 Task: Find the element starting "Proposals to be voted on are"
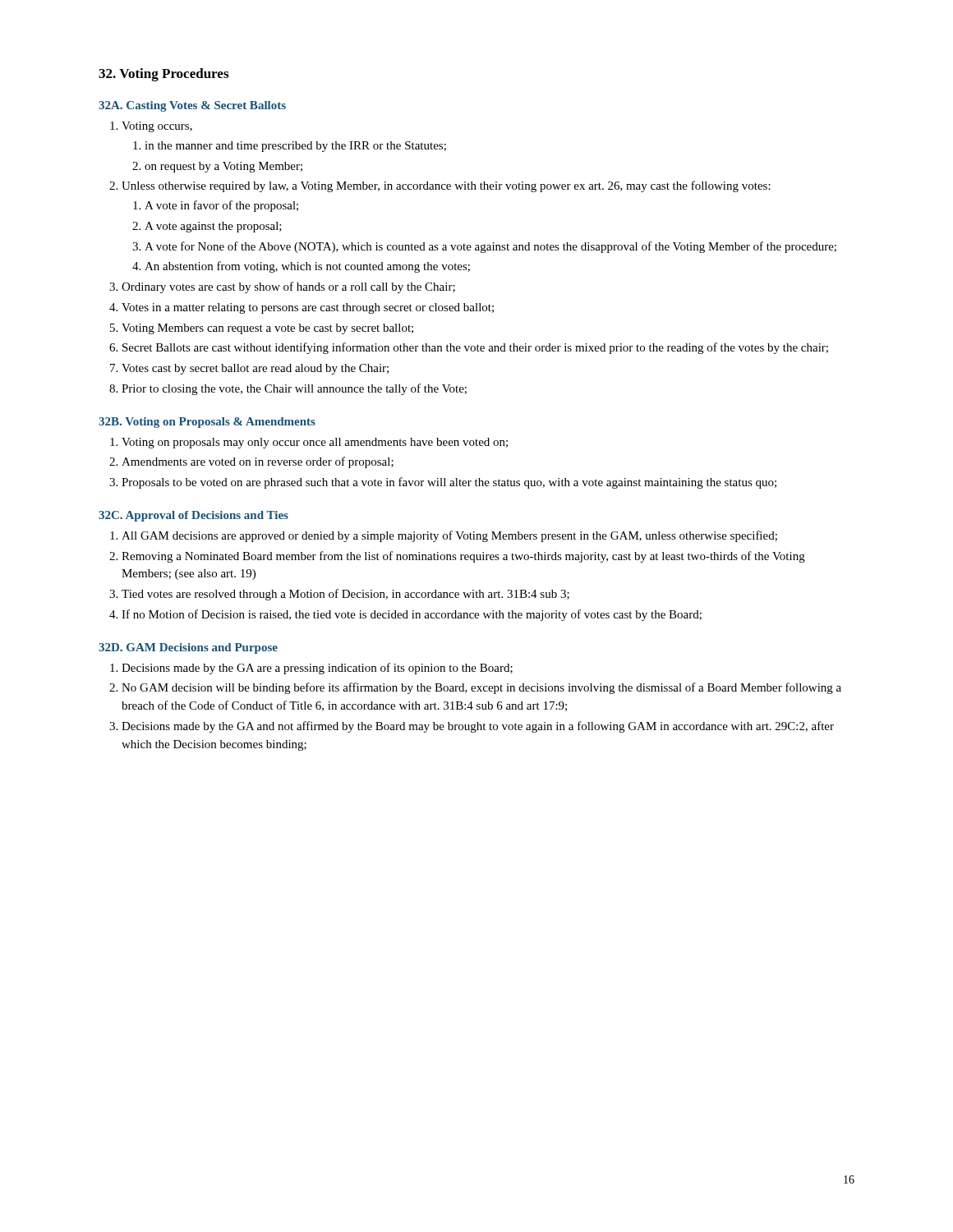pos(449,482)
